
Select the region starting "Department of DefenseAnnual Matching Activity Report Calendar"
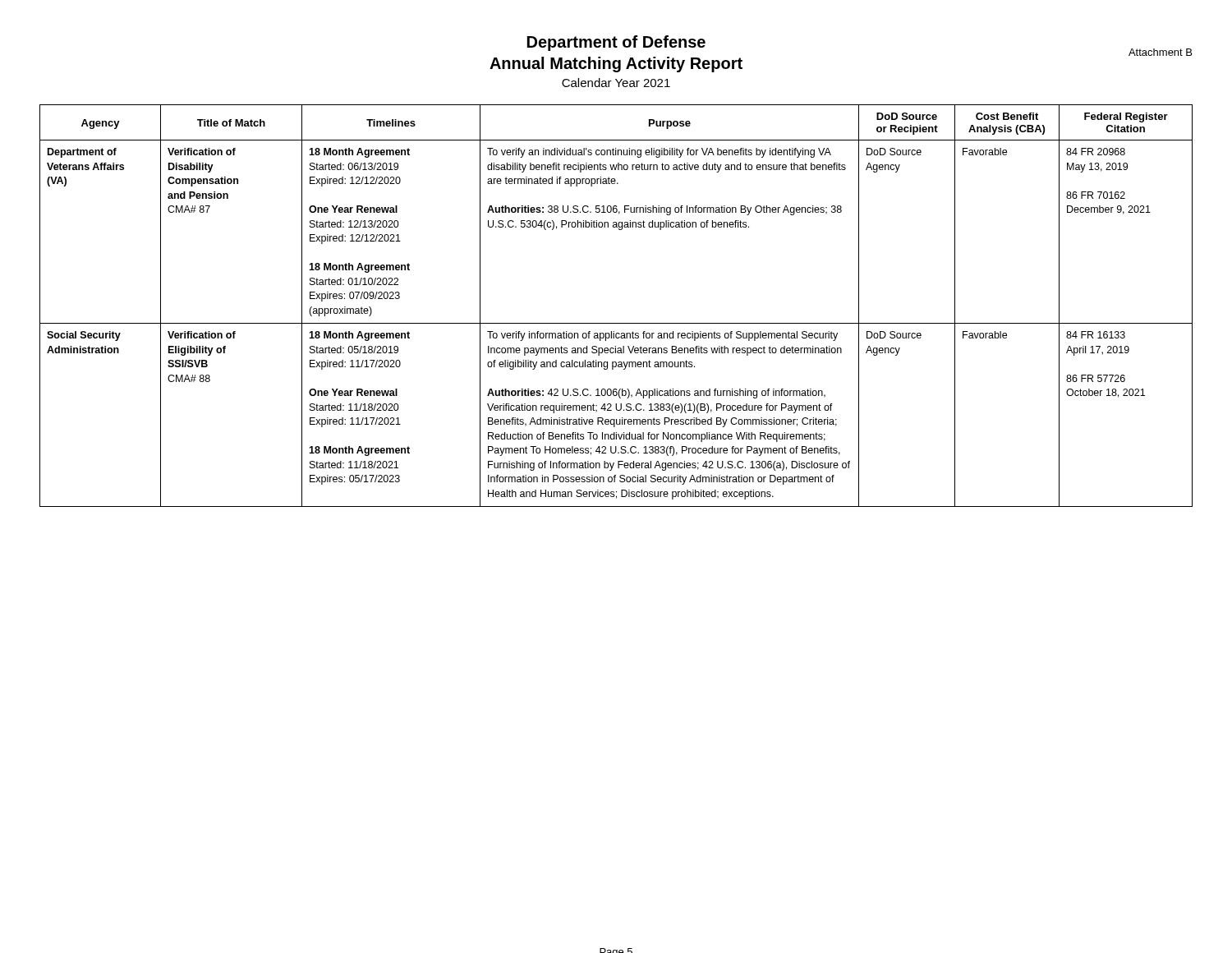click(x=616, y=60)
